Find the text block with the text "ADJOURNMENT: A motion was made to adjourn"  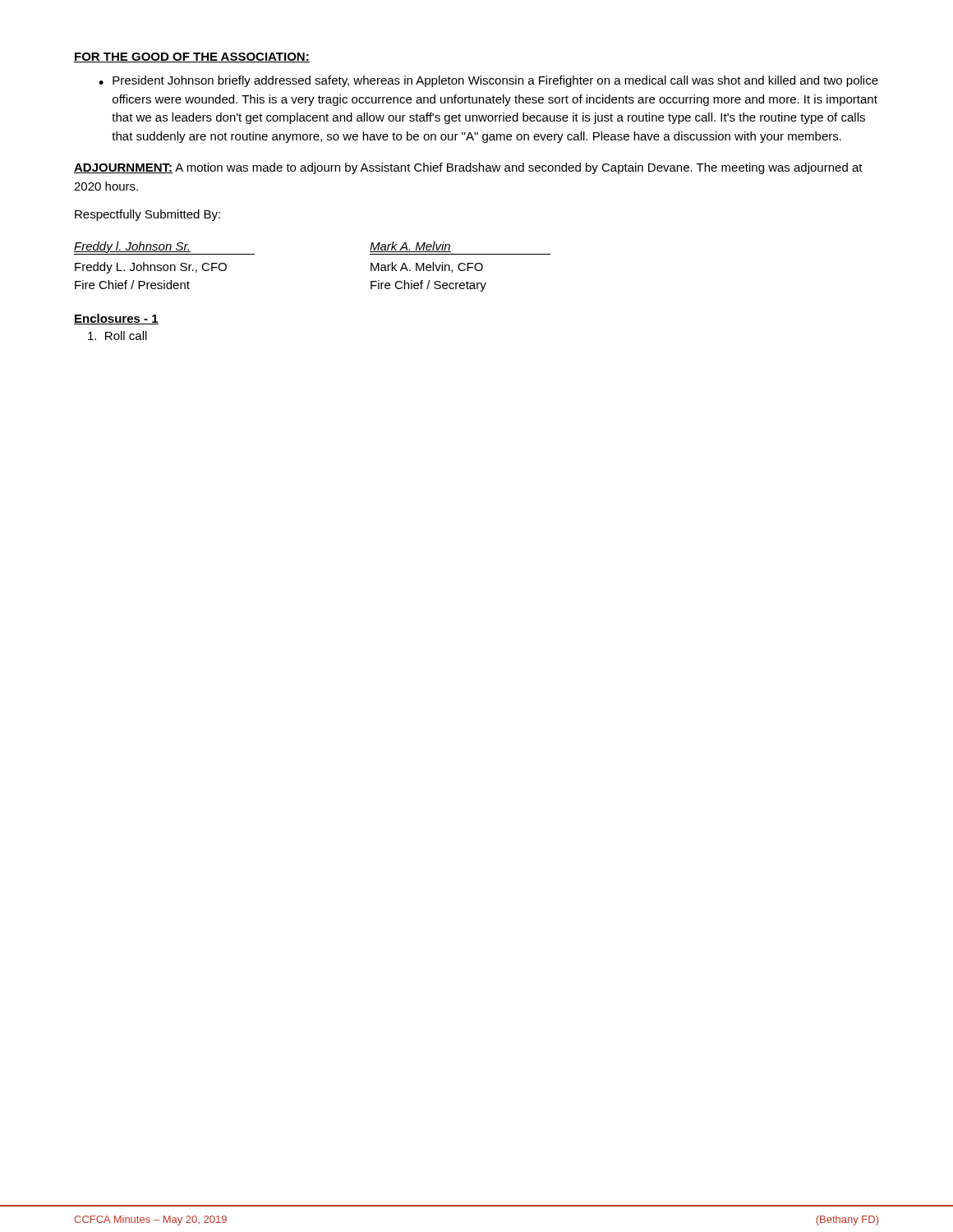(468, 176)
